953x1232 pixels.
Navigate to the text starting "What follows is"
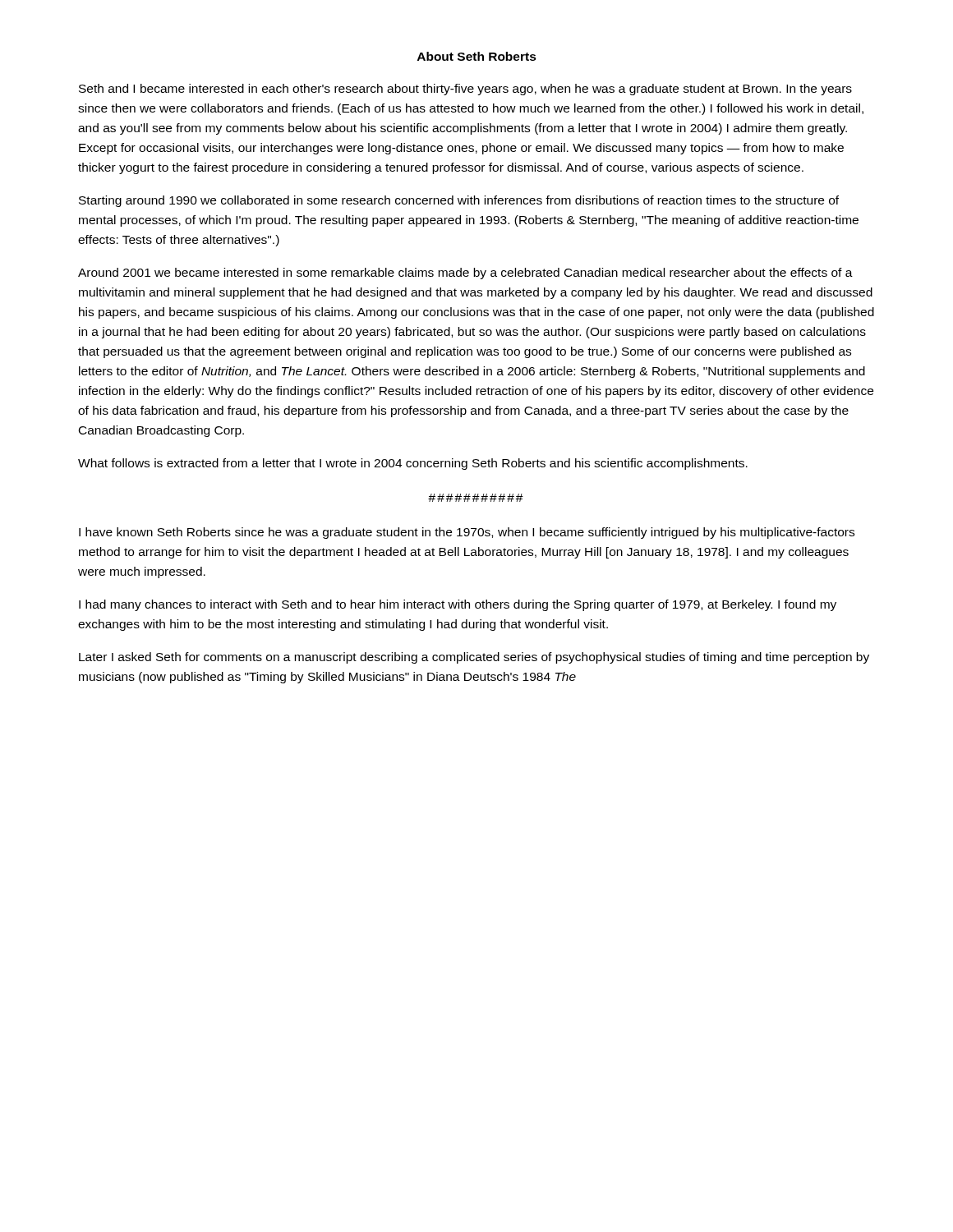[x=476, y=463]
